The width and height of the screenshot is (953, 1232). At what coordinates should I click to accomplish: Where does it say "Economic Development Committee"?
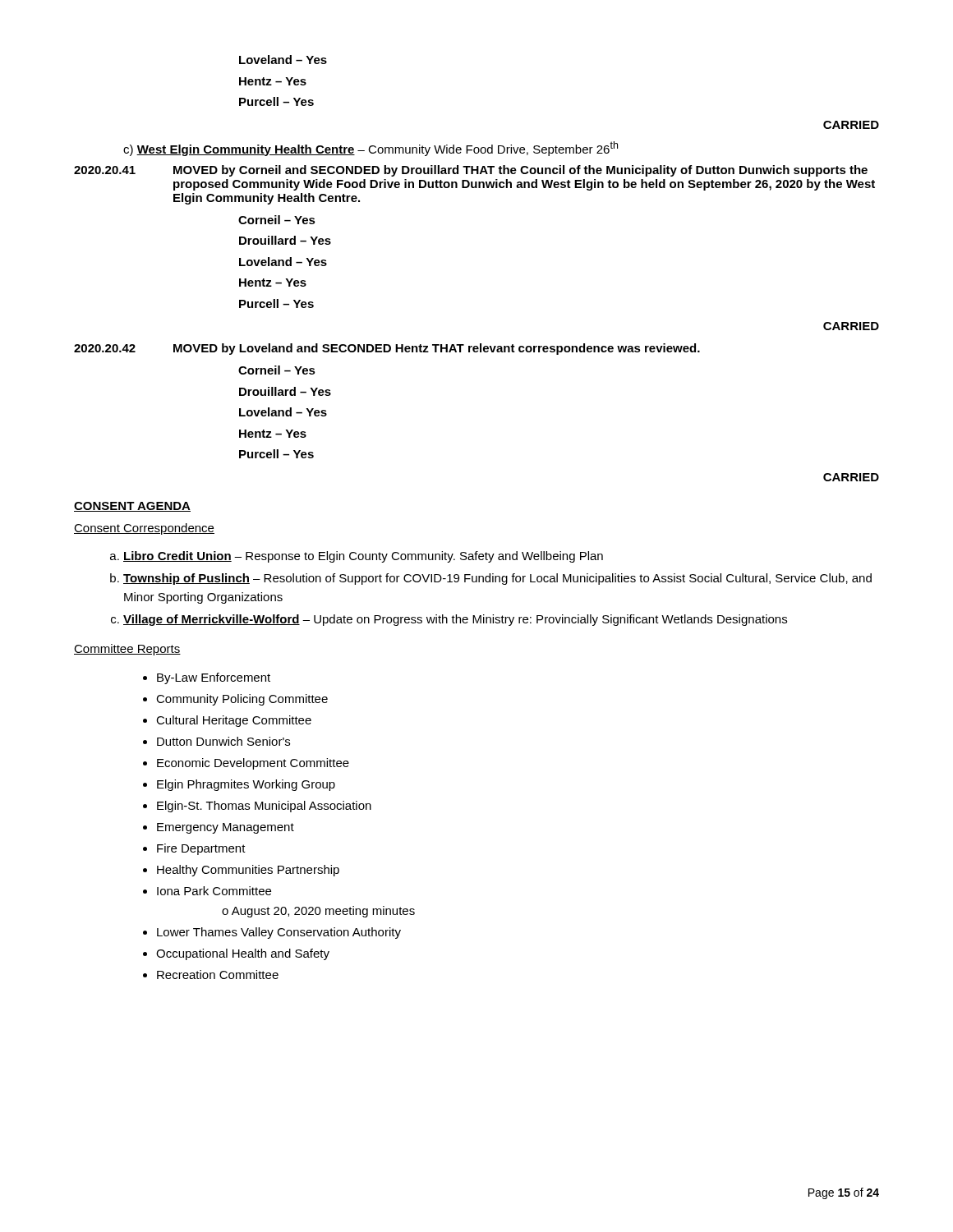(253, 762)
